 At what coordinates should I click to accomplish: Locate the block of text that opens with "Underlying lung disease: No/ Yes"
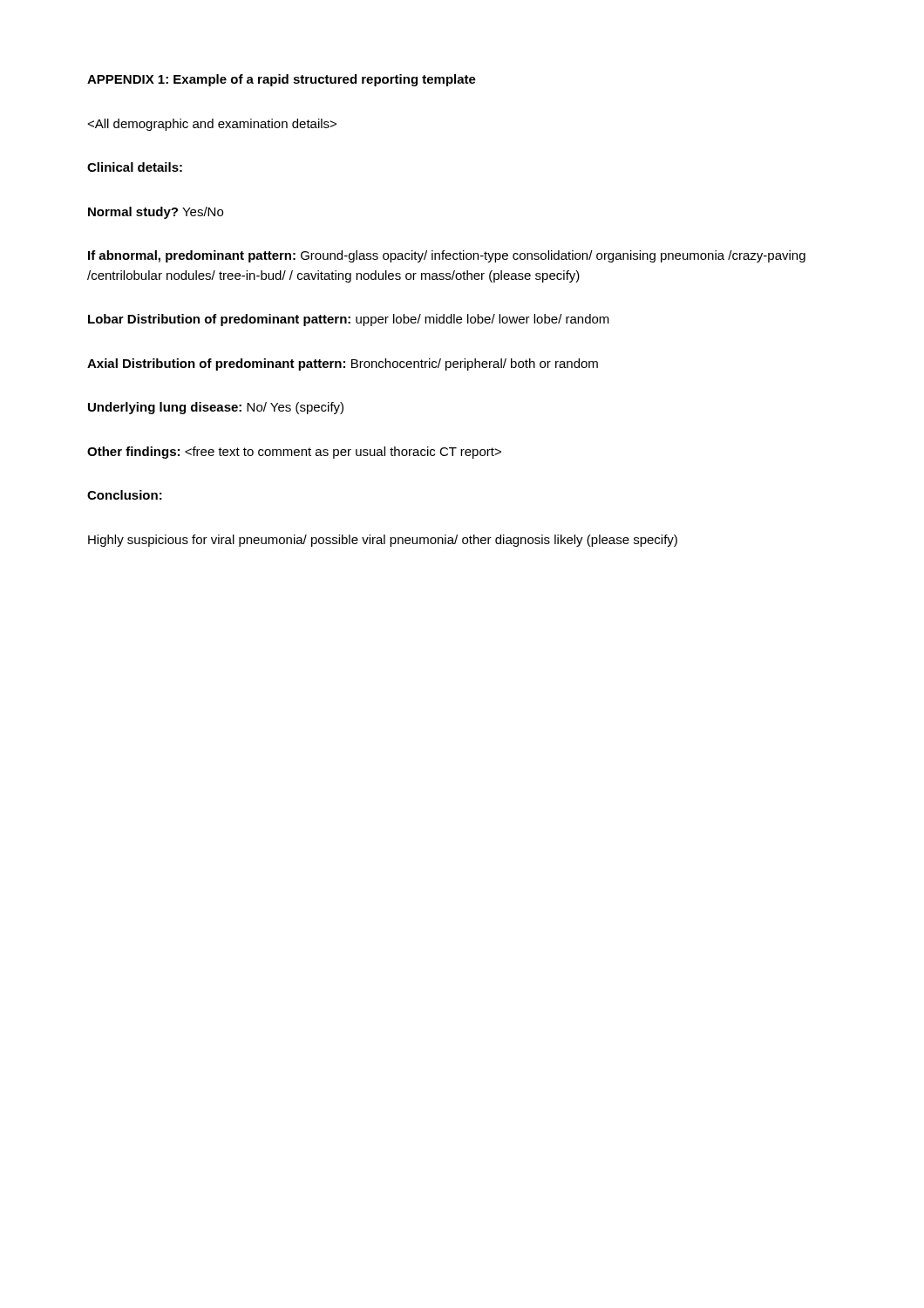(x=216, y=407)
